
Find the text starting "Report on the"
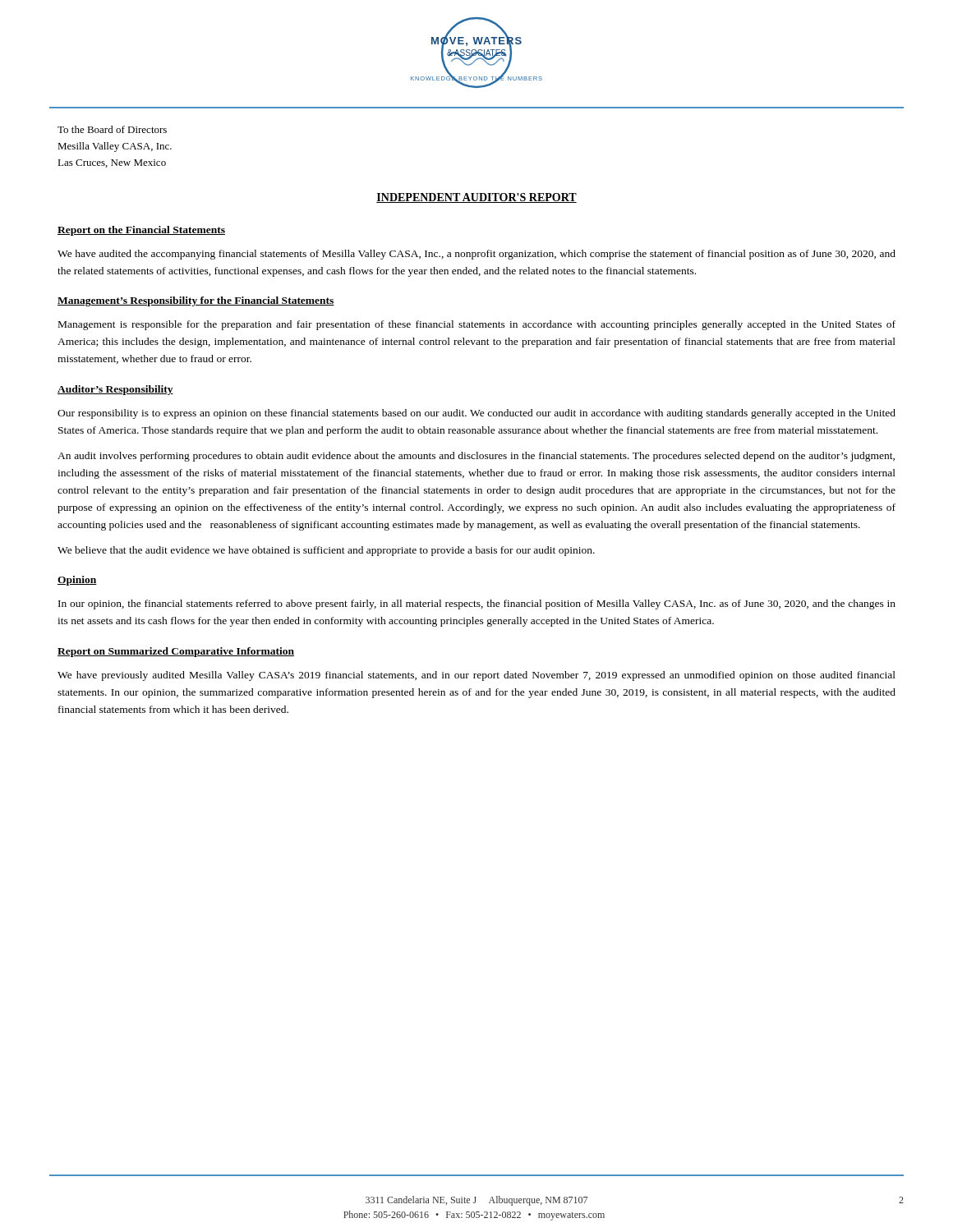tap(141, 229)
